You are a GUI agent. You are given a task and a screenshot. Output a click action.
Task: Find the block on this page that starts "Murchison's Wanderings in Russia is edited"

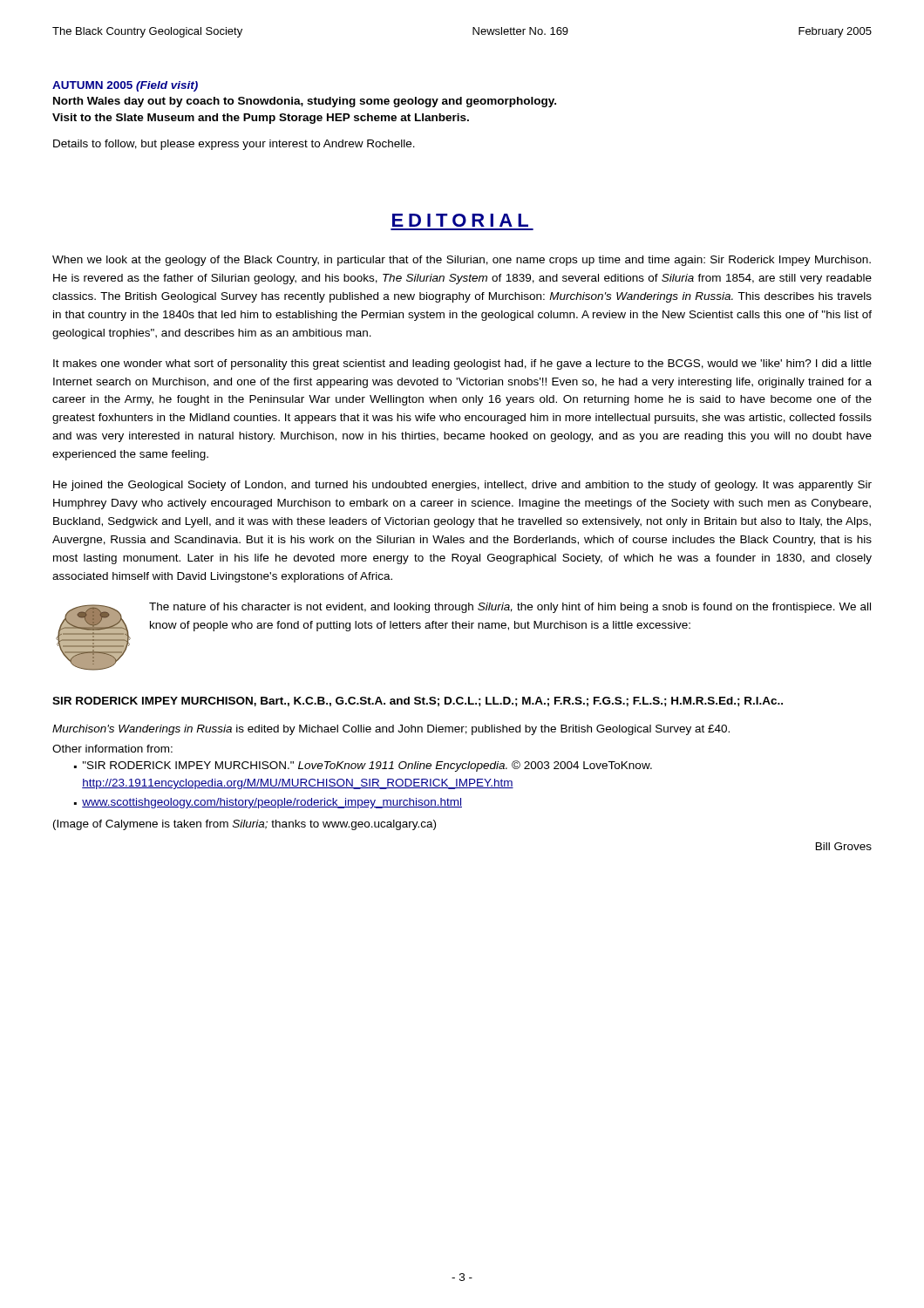click(391, 728)
